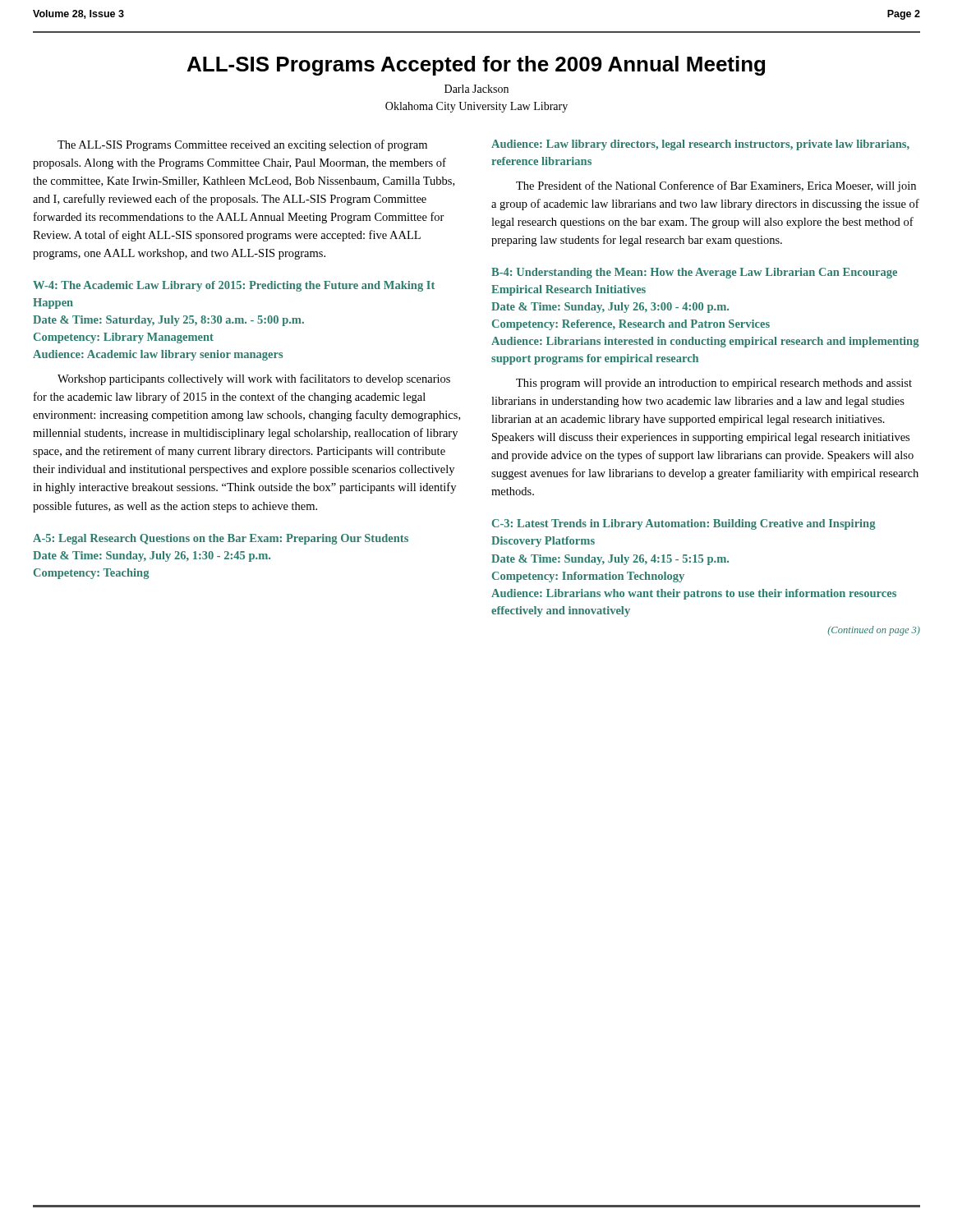This screenshot has height=1232, width=953.
Task: Where is the passage that starts "Darla JacksonOklahoma City University Law"?
Action: coord(476,98)
